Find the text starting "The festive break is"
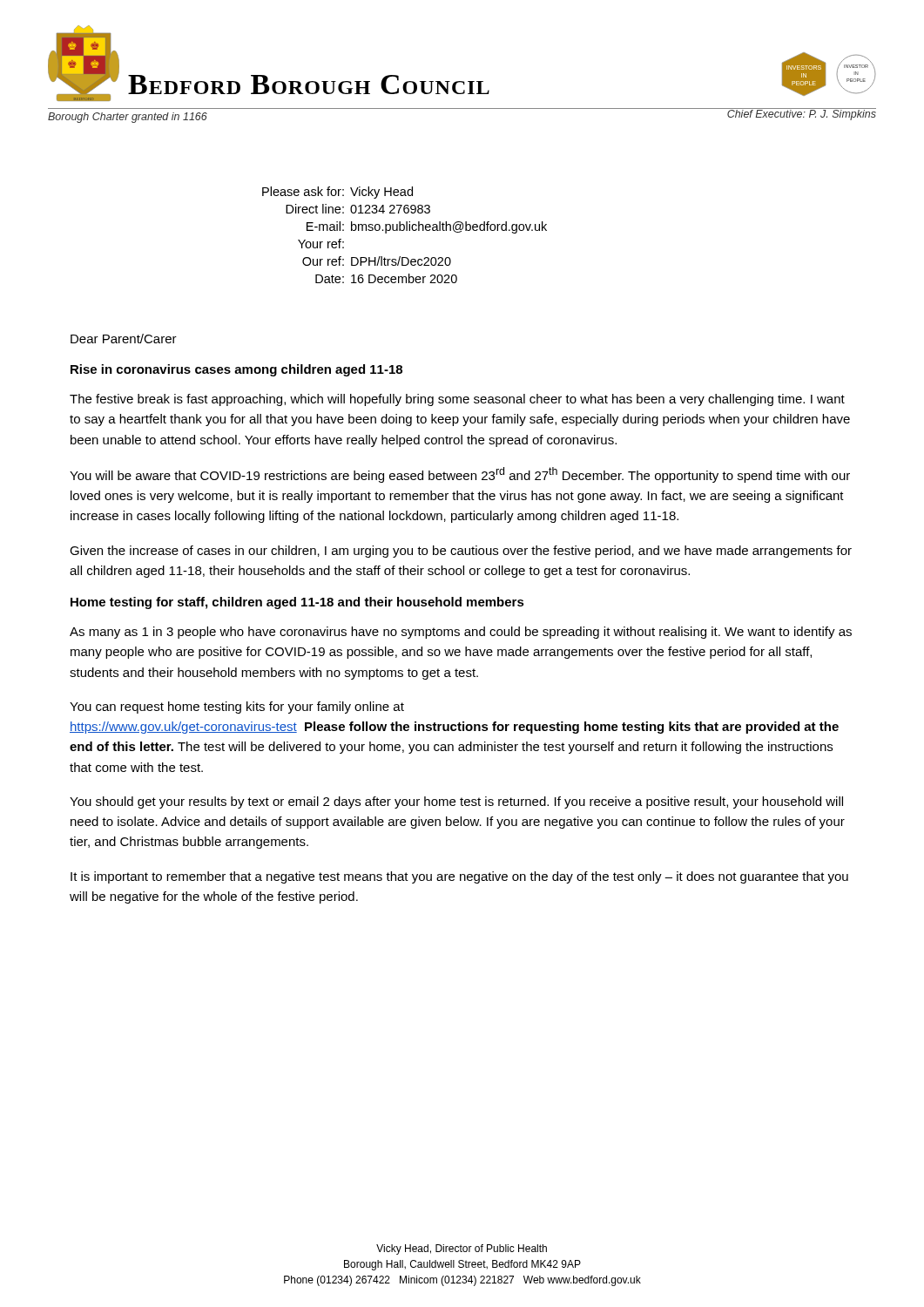This screenshot has width=924, height=1307. pyautogui.click(x=460, y=419)
